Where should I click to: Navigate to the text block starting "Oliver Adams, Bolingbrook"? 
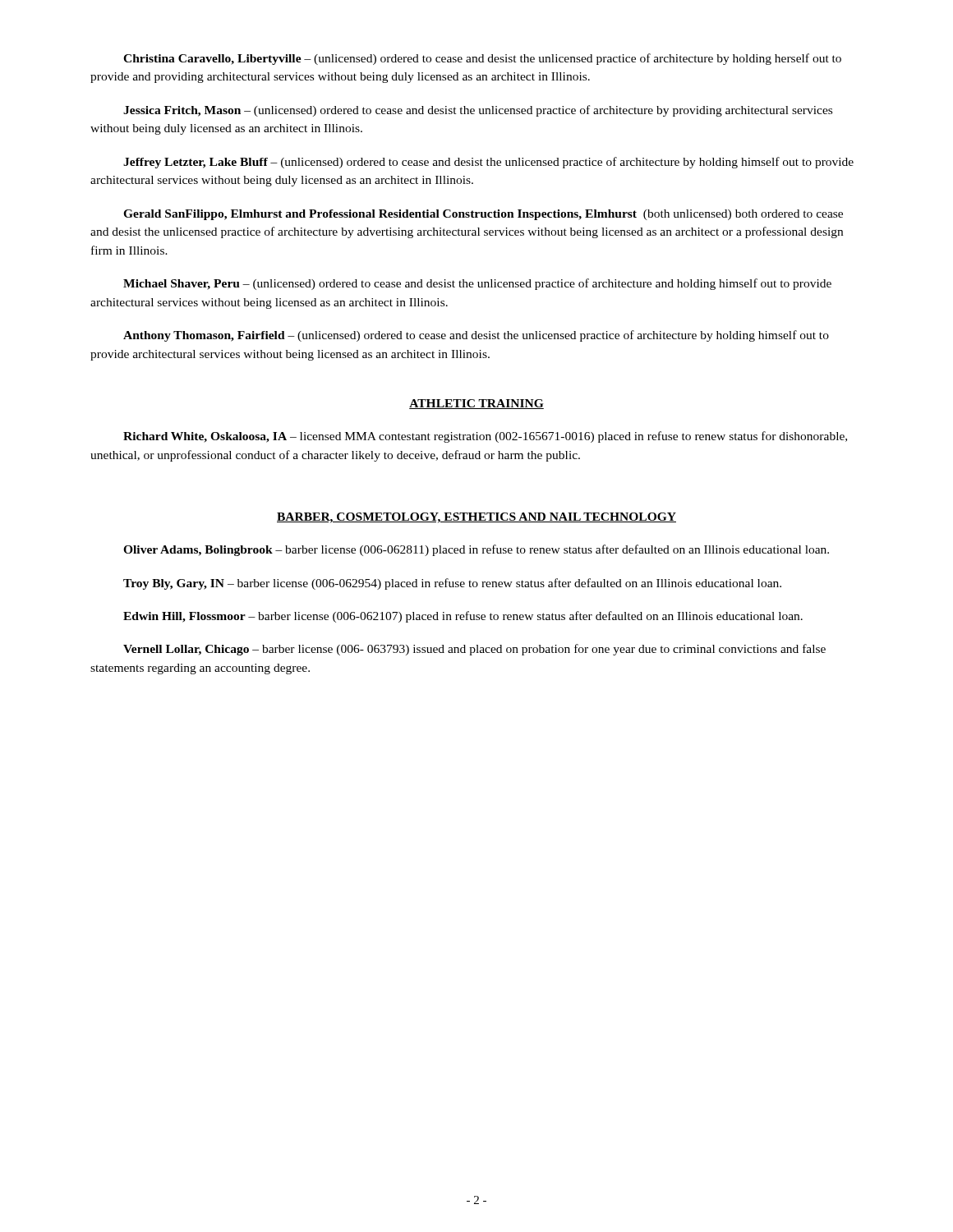coord(477,549)
